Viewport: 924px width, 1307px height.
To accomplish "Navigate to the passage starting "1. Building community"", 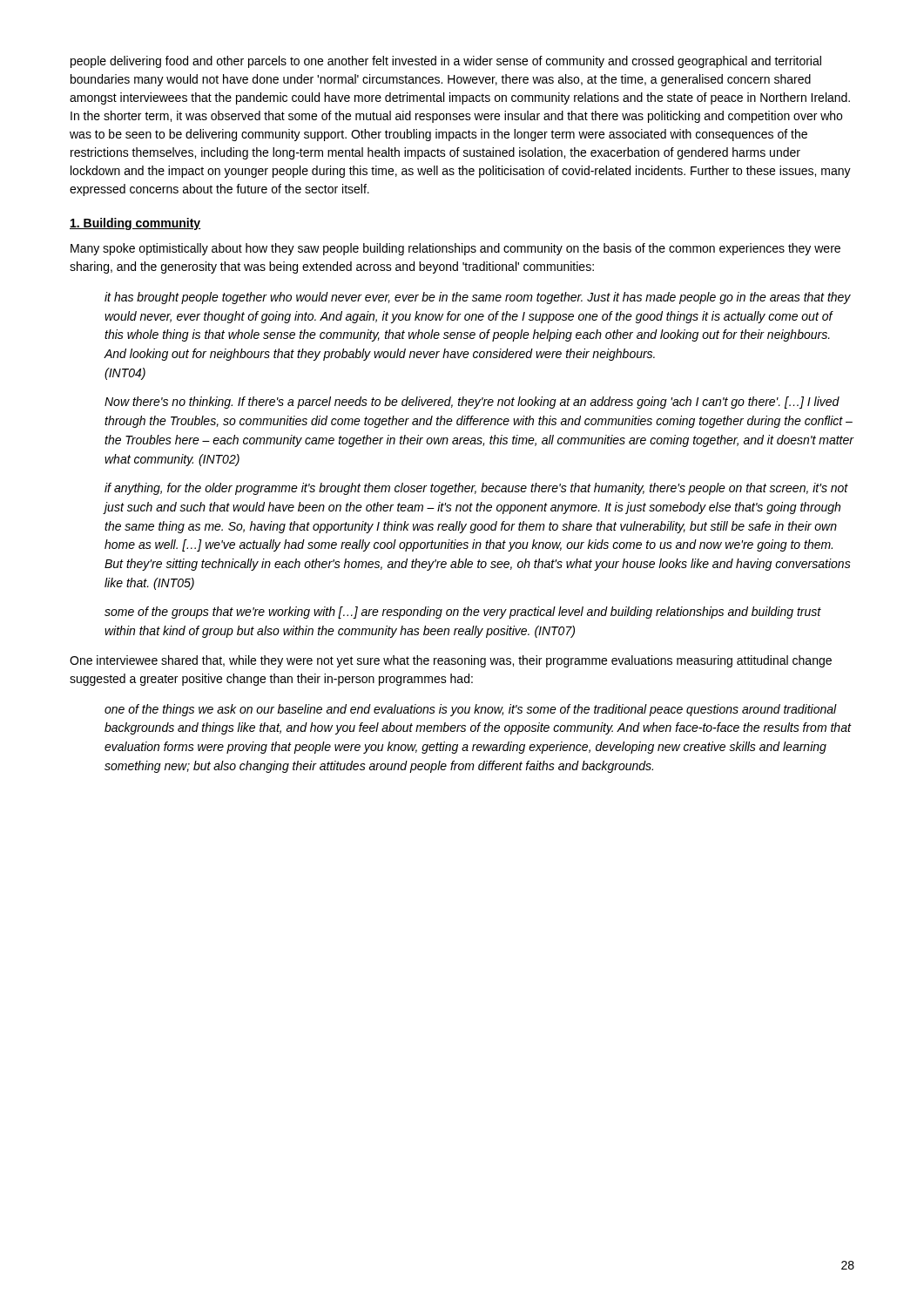I will click(135, 223).
